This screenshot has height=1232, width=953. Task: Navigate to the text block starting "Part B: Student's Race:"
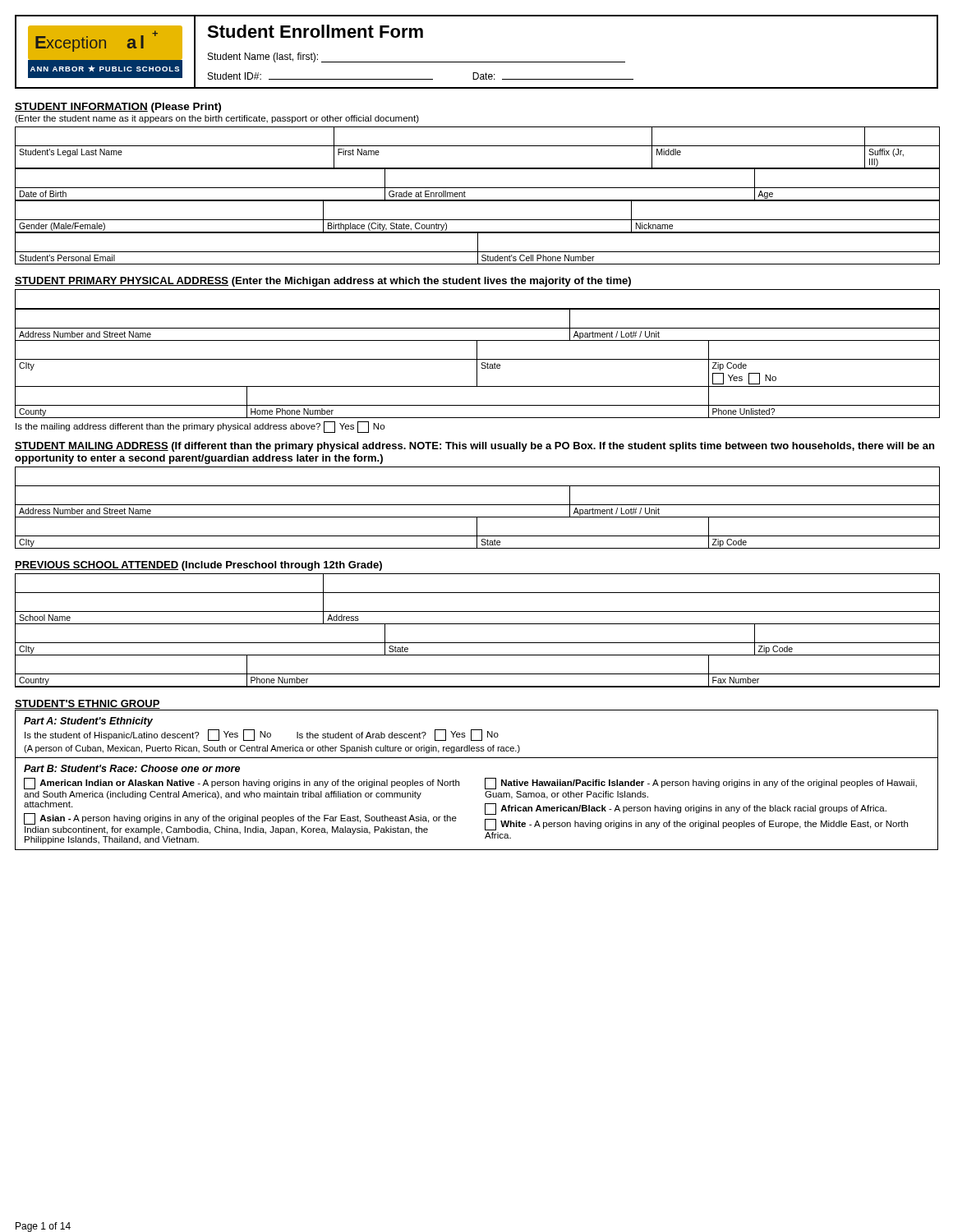476,804
